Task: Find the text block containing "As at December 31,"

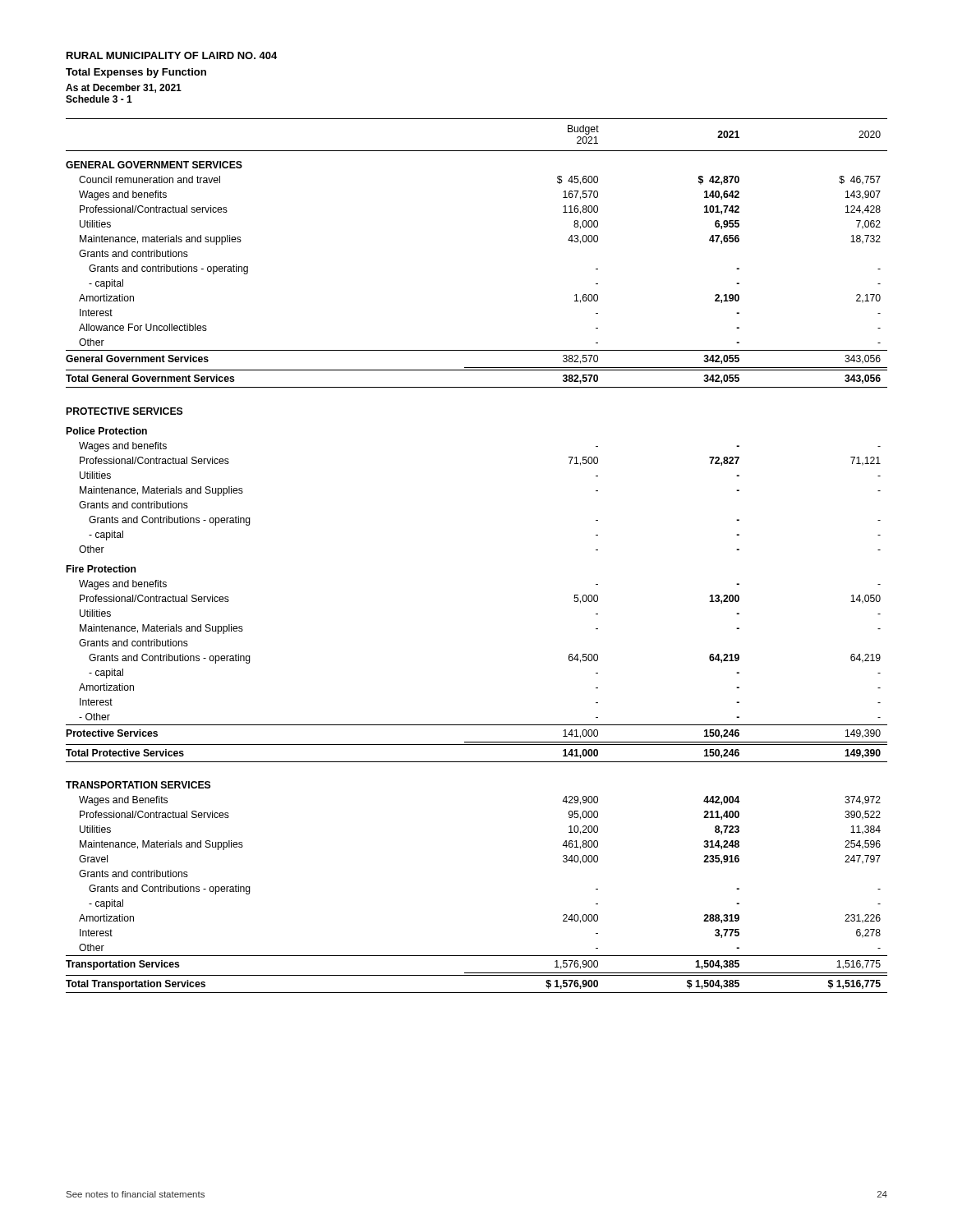Action: coord(124,94)
